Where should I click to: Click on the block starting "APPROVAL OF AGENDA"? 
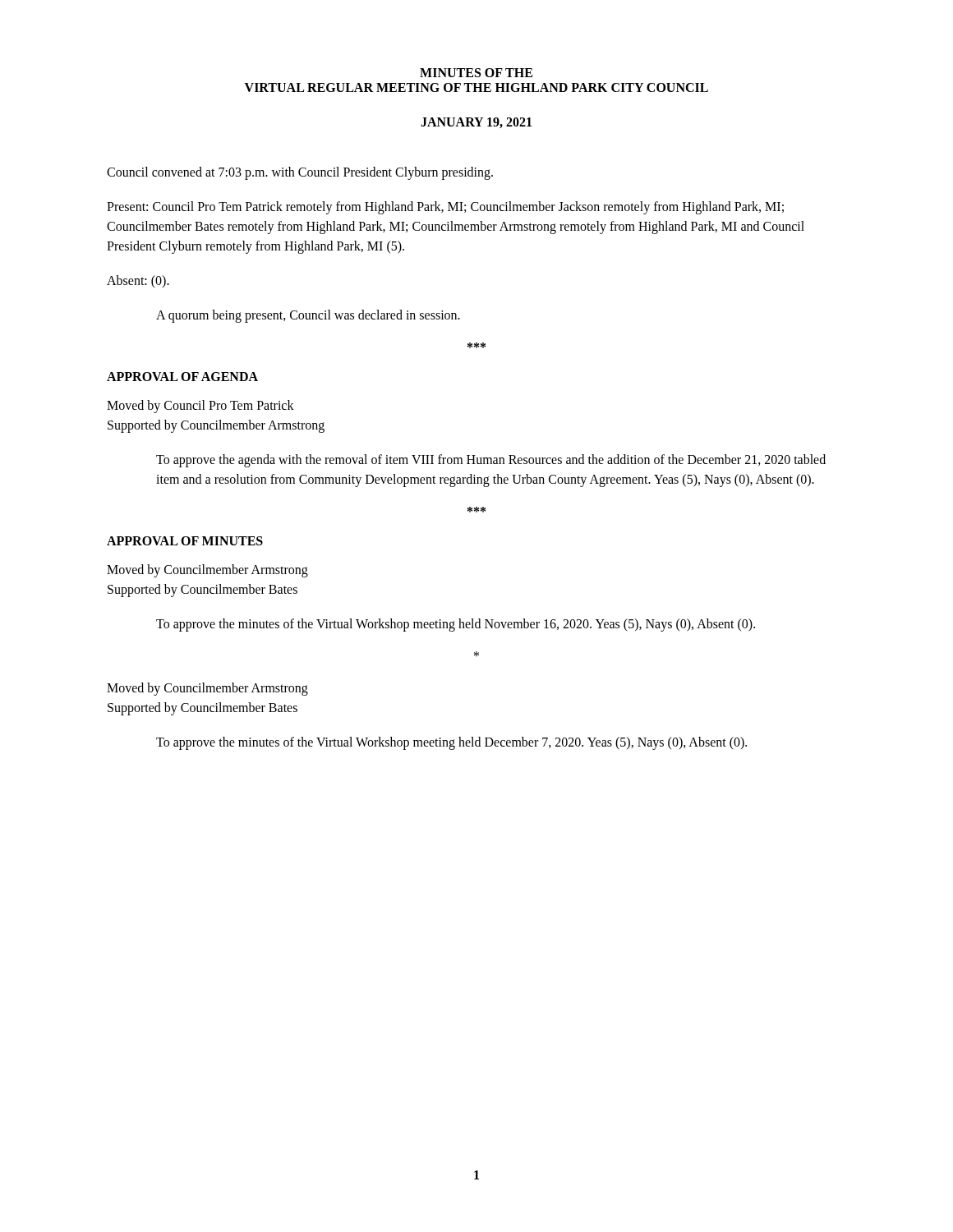[182, 377]
